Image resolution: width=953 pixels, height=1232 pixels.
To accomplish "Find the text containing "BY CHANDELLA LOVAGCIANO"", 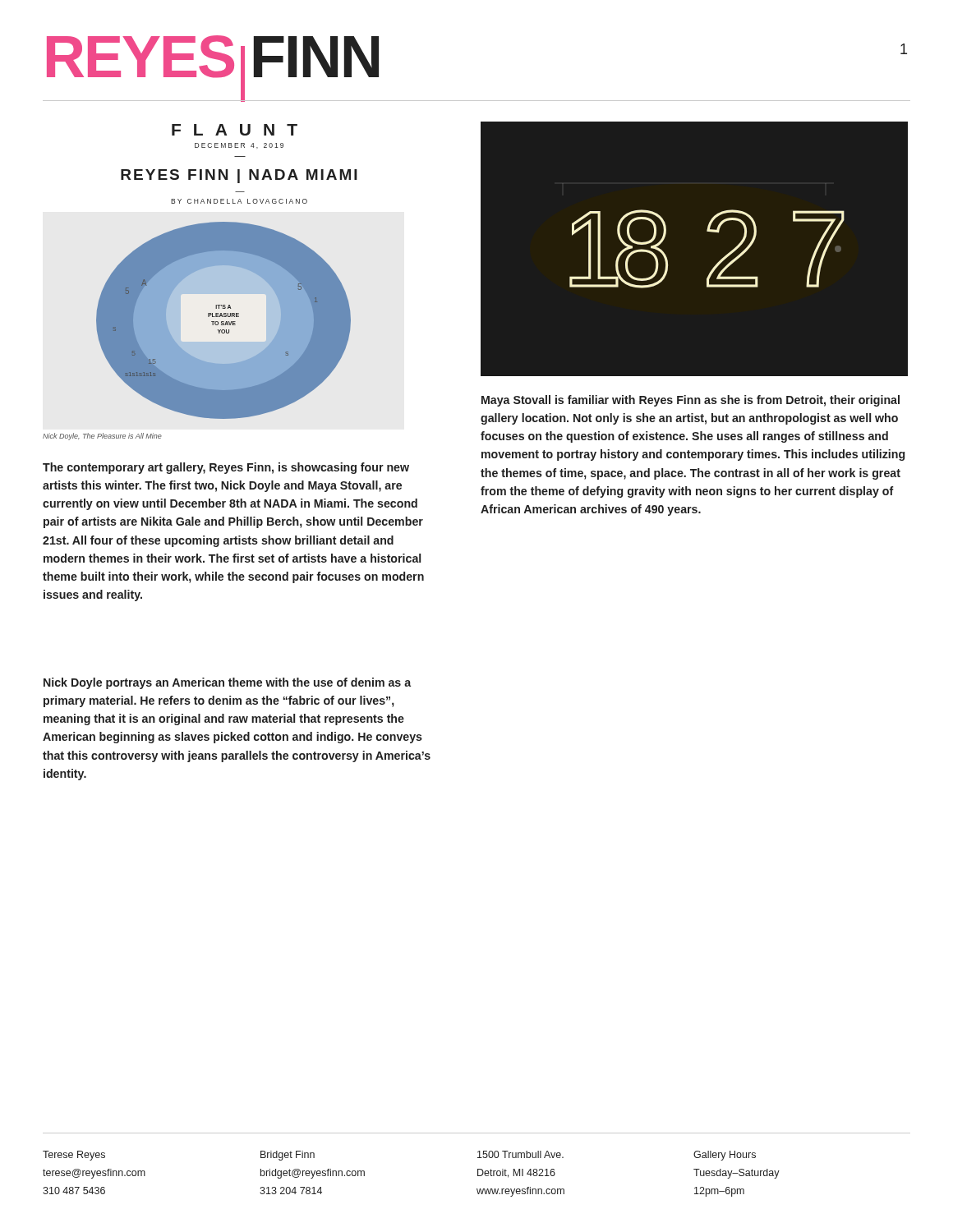I will pos(240,201).
